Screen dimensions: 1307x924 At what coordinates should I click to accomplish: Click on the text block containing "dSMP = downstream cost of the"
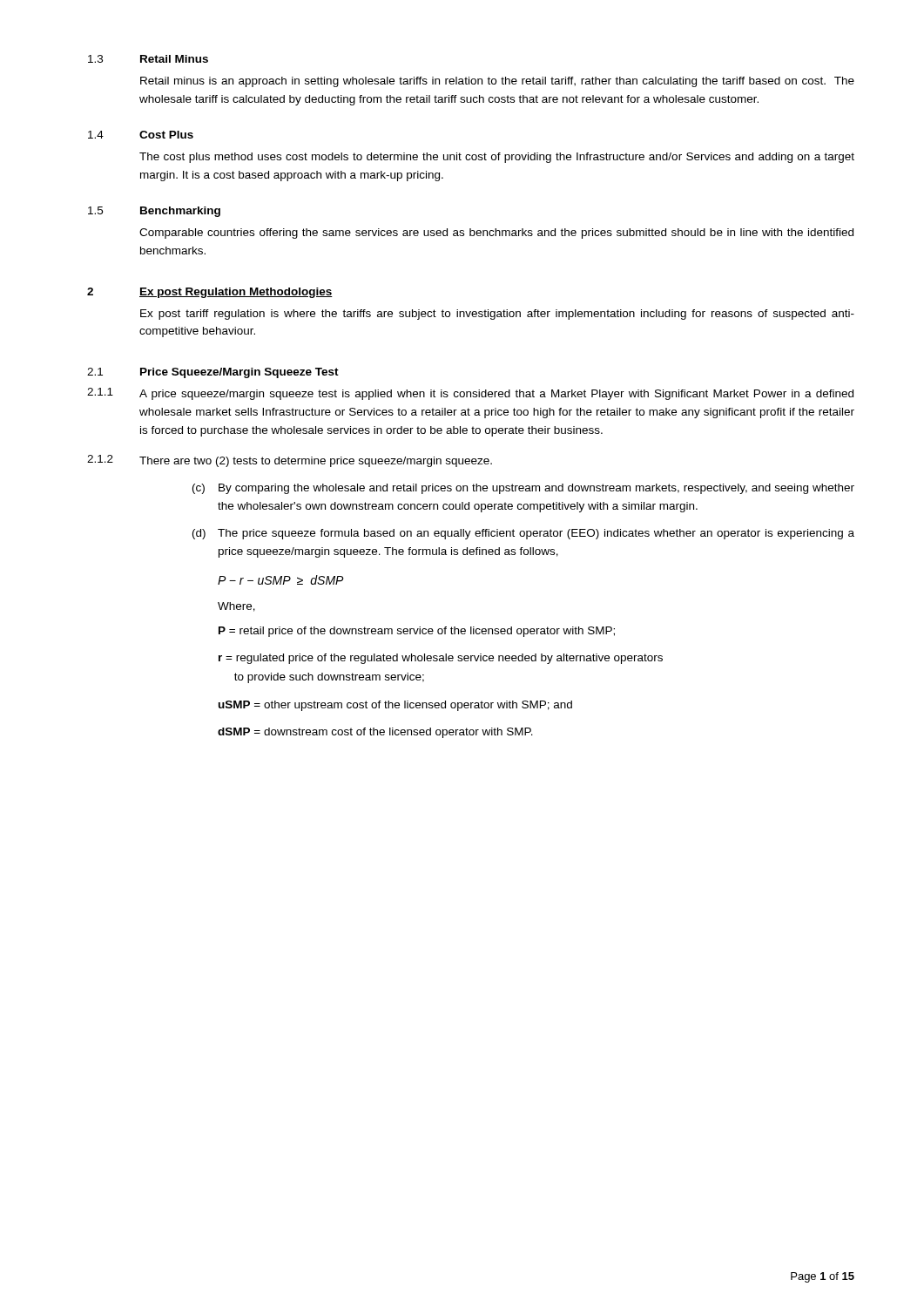(x=376, y=732)
